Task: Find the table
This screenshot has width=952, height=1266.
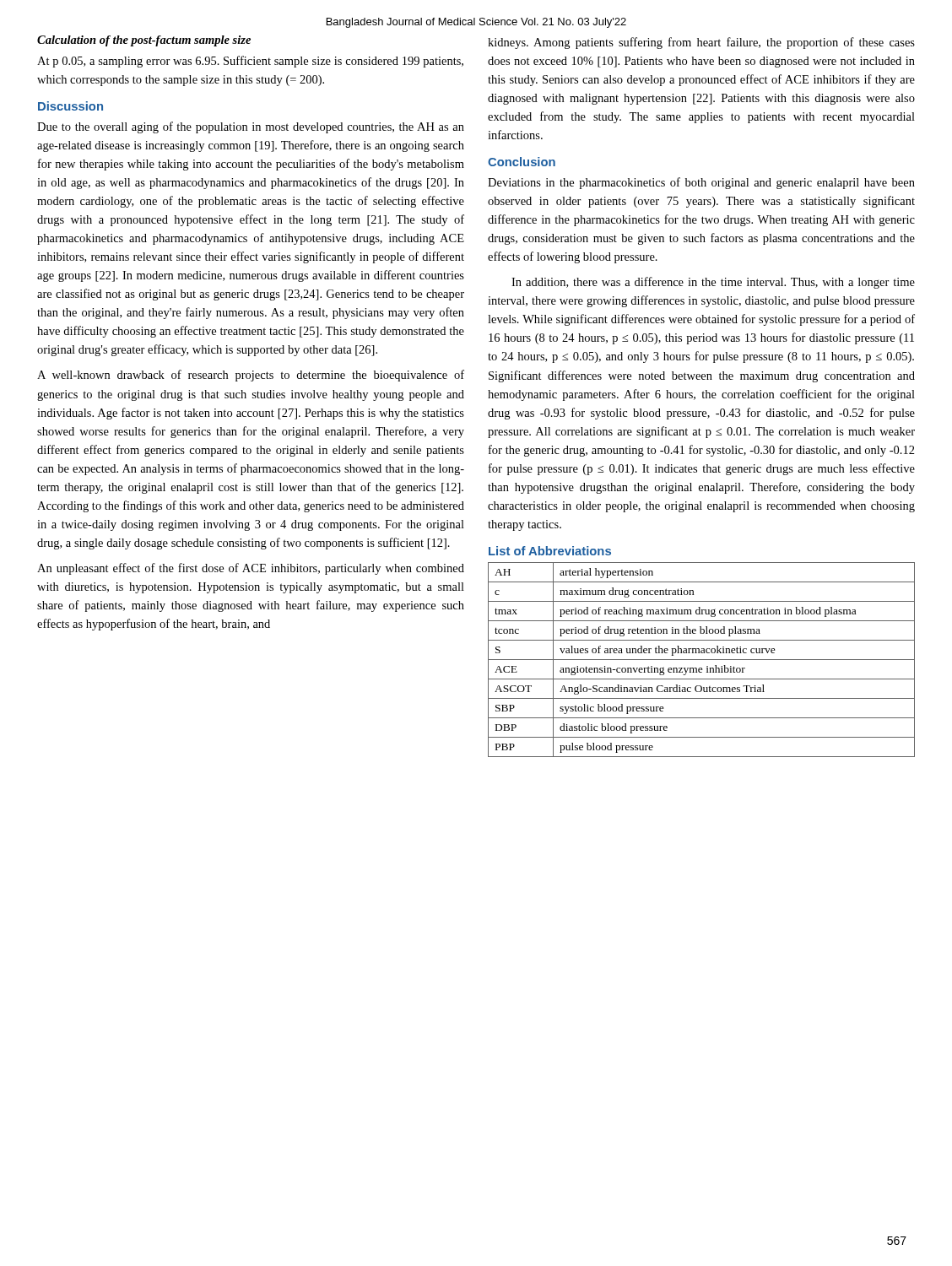Action: [701, 659]
